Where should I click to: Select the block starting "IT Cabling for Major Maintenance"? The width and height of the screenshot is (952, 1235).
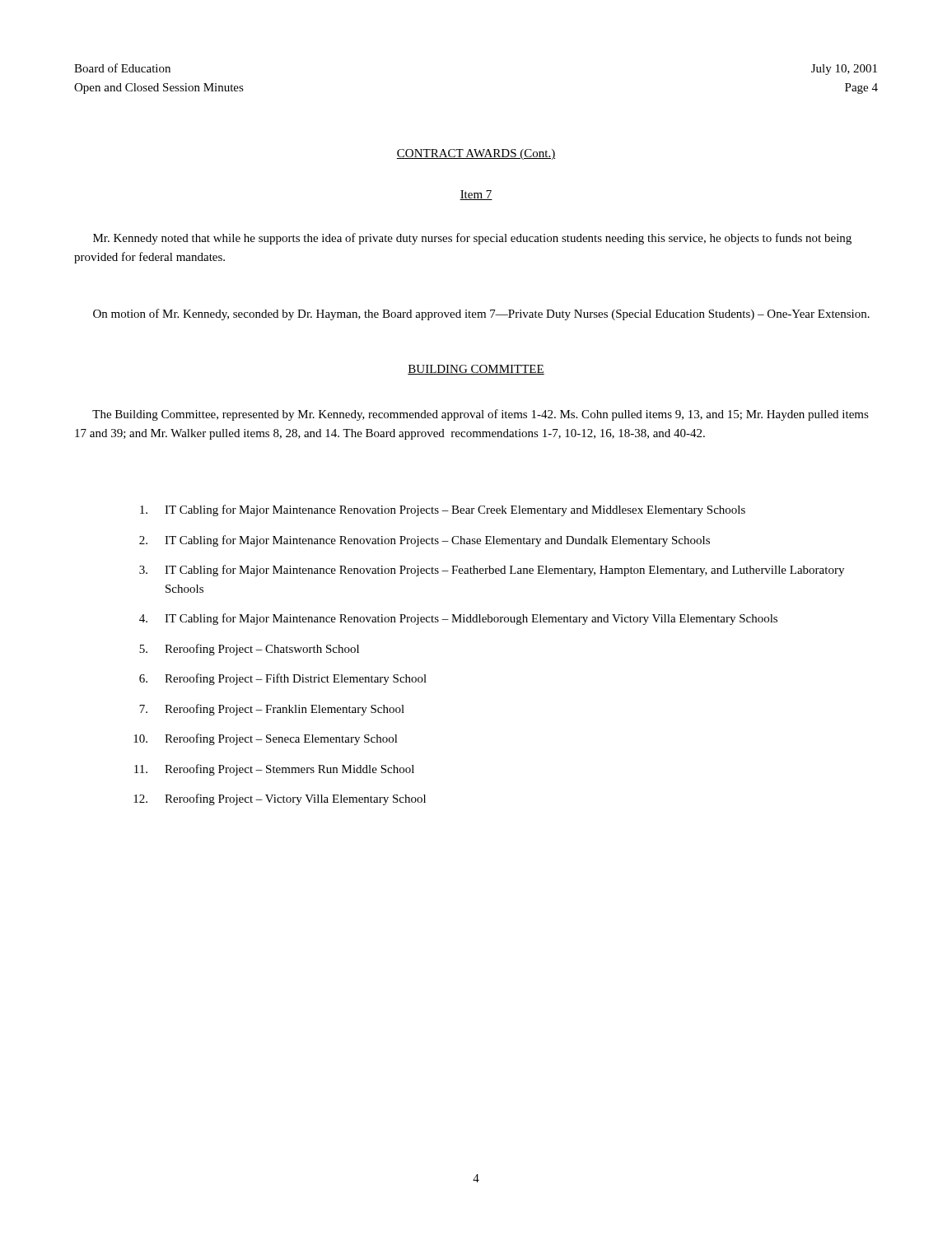click(476, 510)
